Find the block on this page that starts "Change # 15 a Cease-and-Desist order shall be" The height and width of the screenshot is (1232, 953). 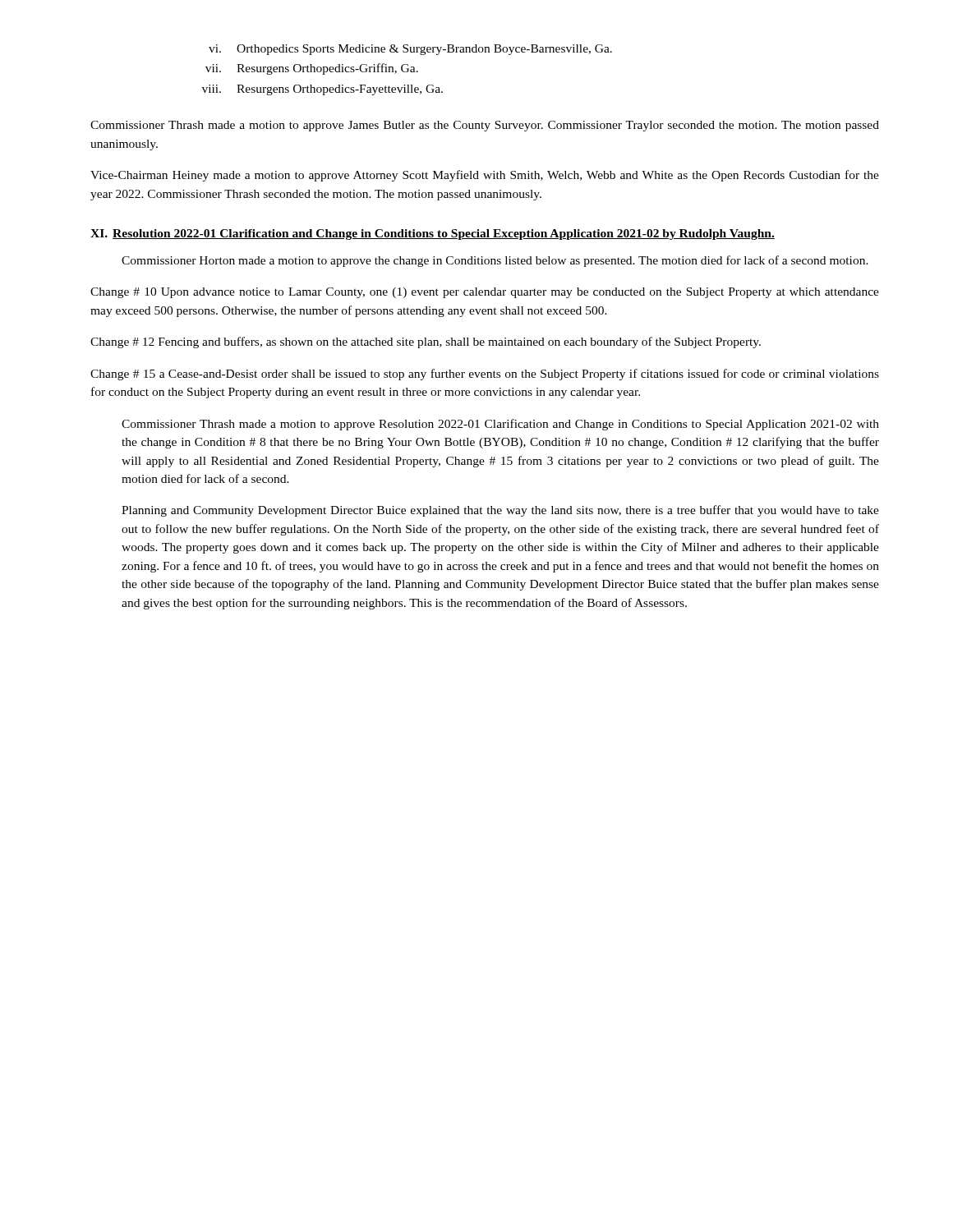tap(485, 382)
